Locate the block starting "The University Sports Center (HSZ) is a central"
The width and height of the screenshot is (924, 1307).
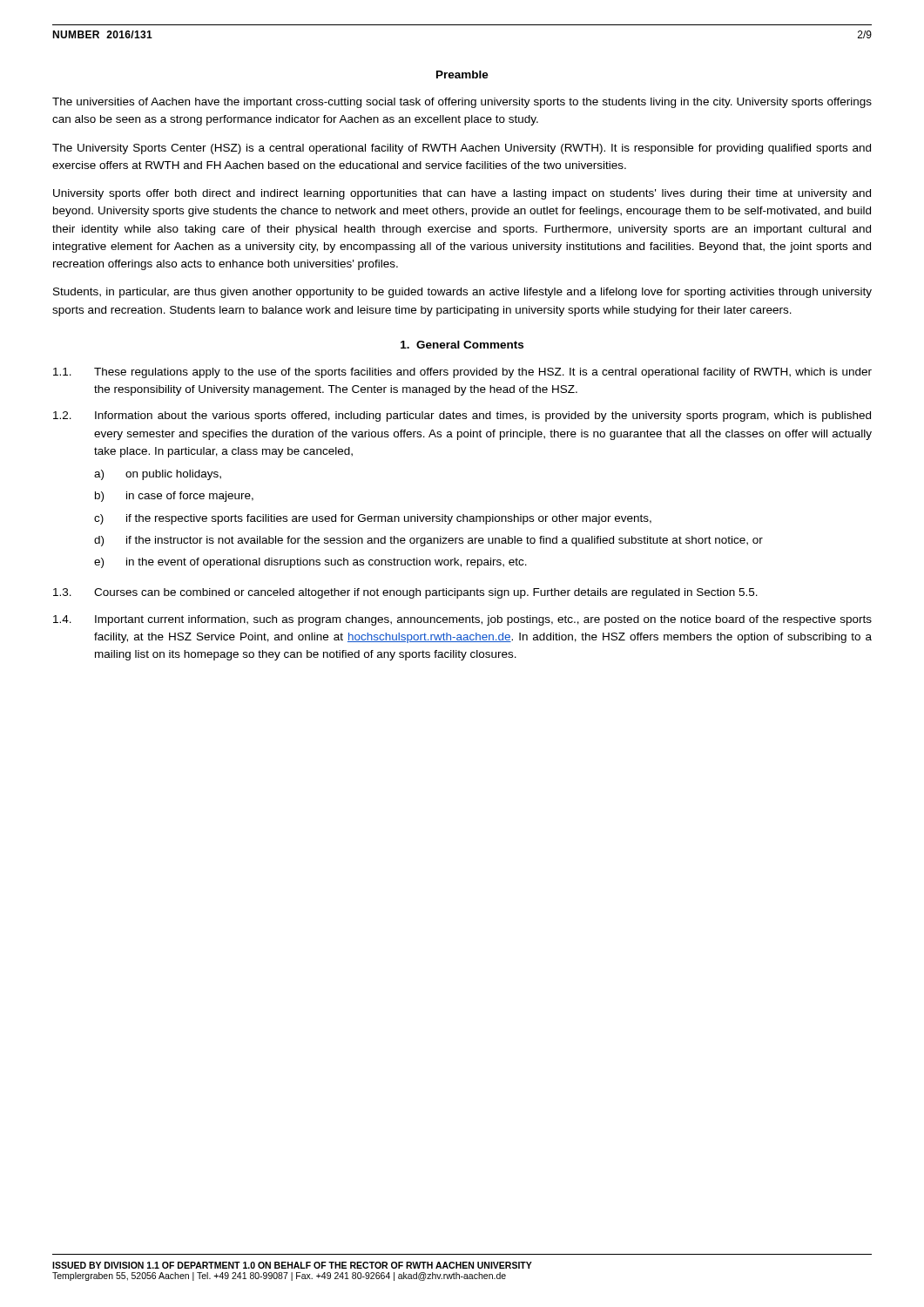(462, 156)
